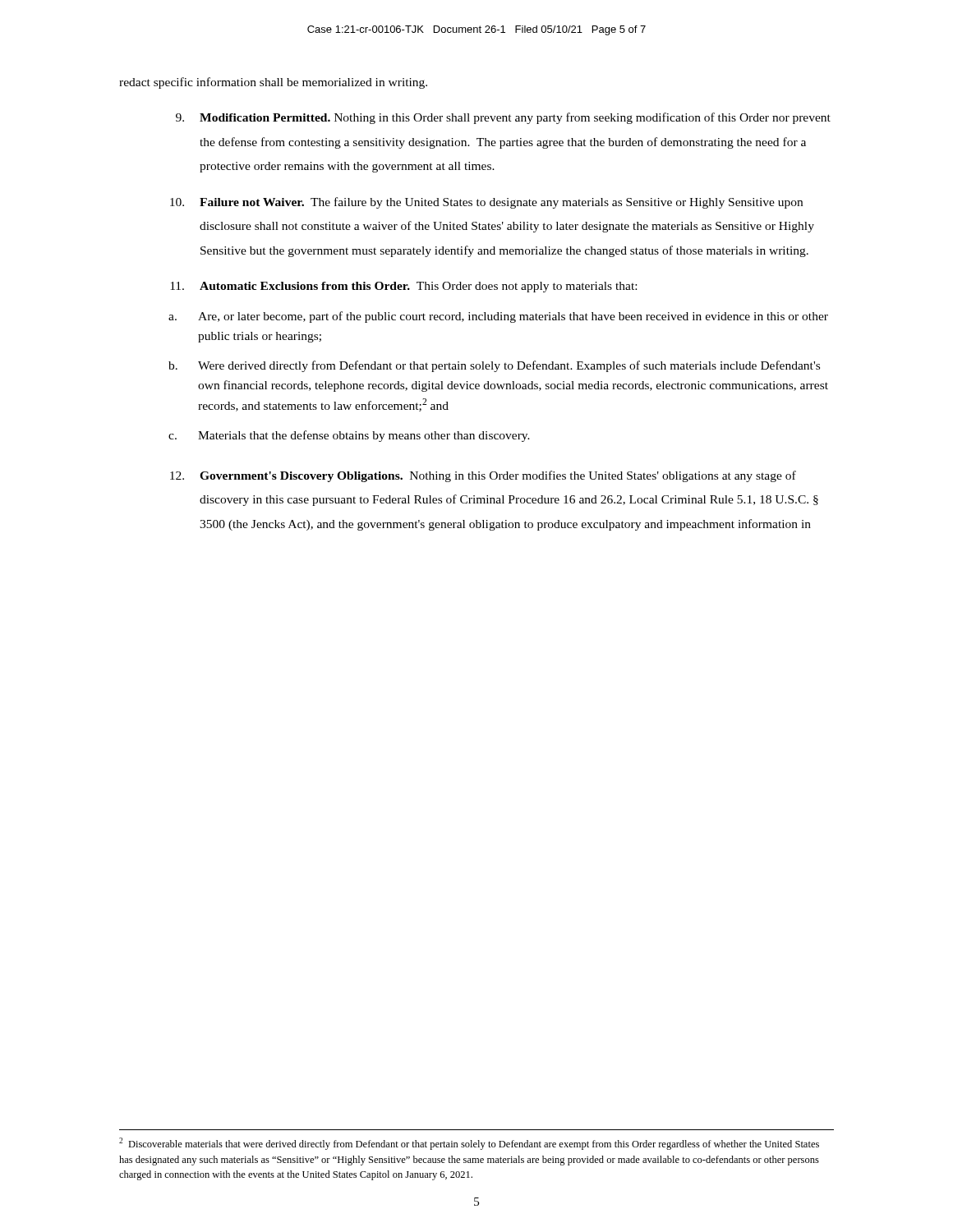The height and width of the screenshot is (1232, 953).
Task: Locate the block of text that opens with "Automatic Exclusions from this Order. This Order"
Action: tap(476, 286)
